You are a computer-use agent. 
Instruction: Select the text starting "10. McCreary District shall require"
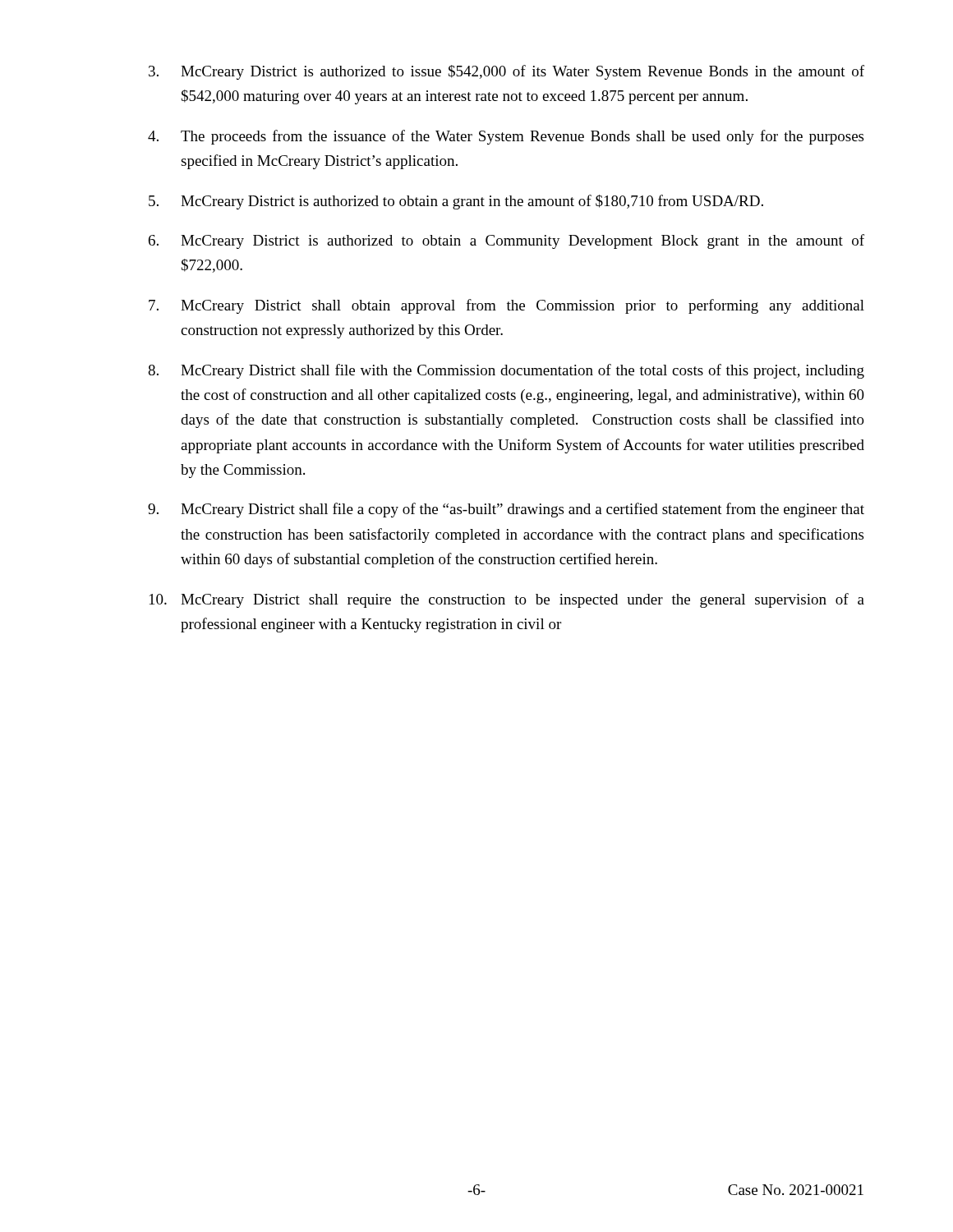coord(476,612)
